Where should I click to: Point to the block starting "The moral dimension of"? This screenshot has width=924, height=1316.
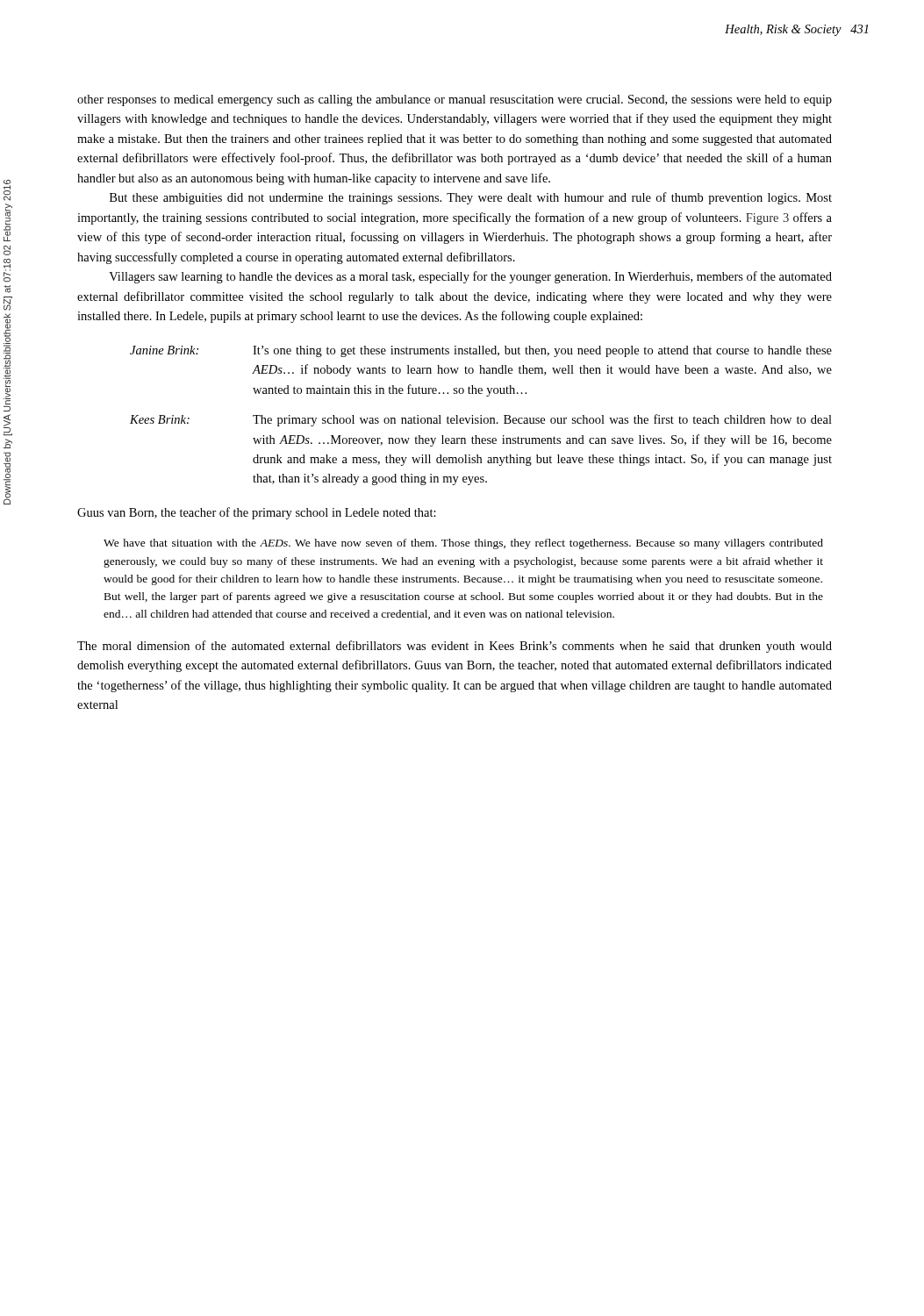455,675
